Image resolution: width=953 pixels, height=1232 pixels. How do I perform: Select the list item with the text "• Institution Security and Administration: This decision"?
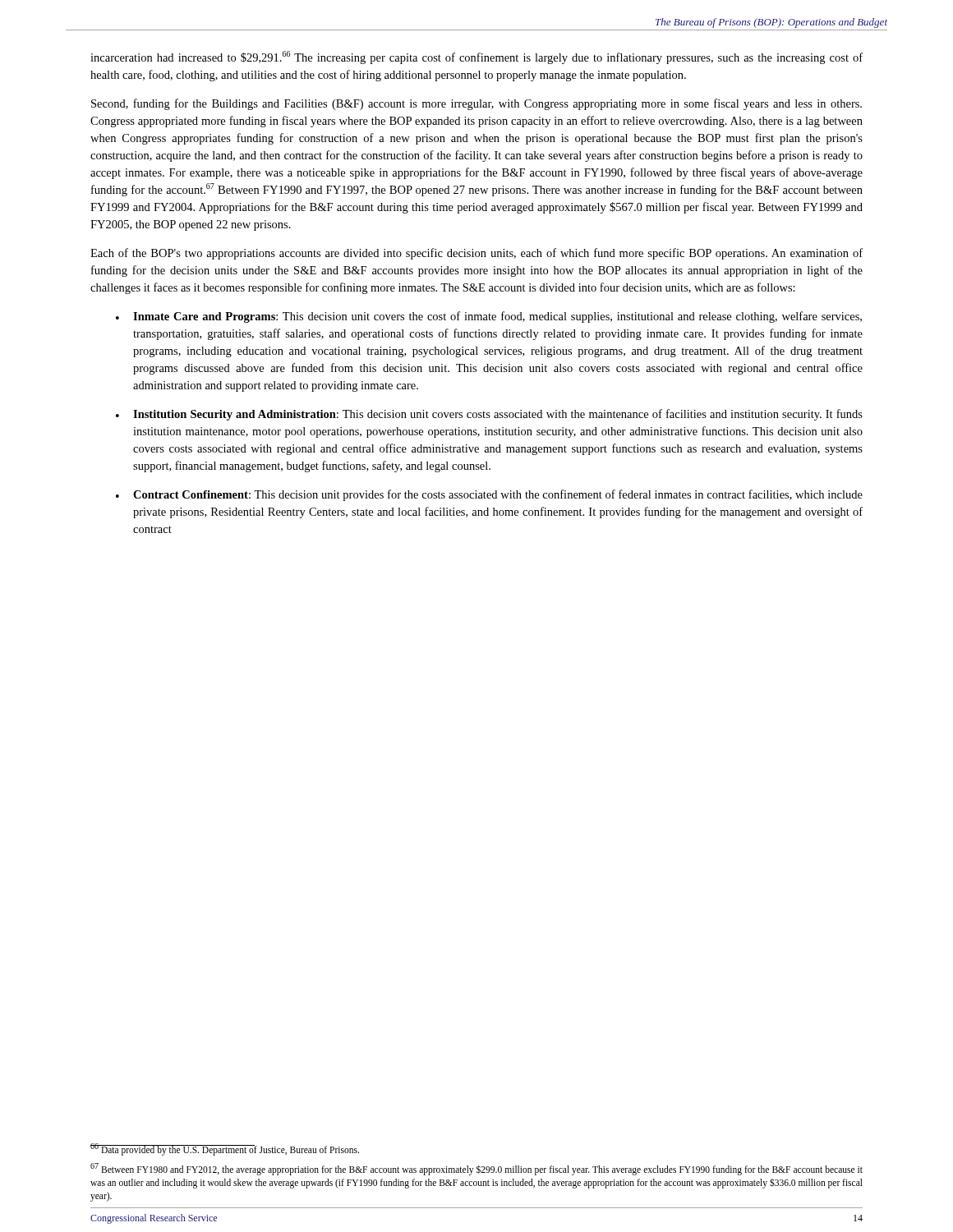(489, 441)
